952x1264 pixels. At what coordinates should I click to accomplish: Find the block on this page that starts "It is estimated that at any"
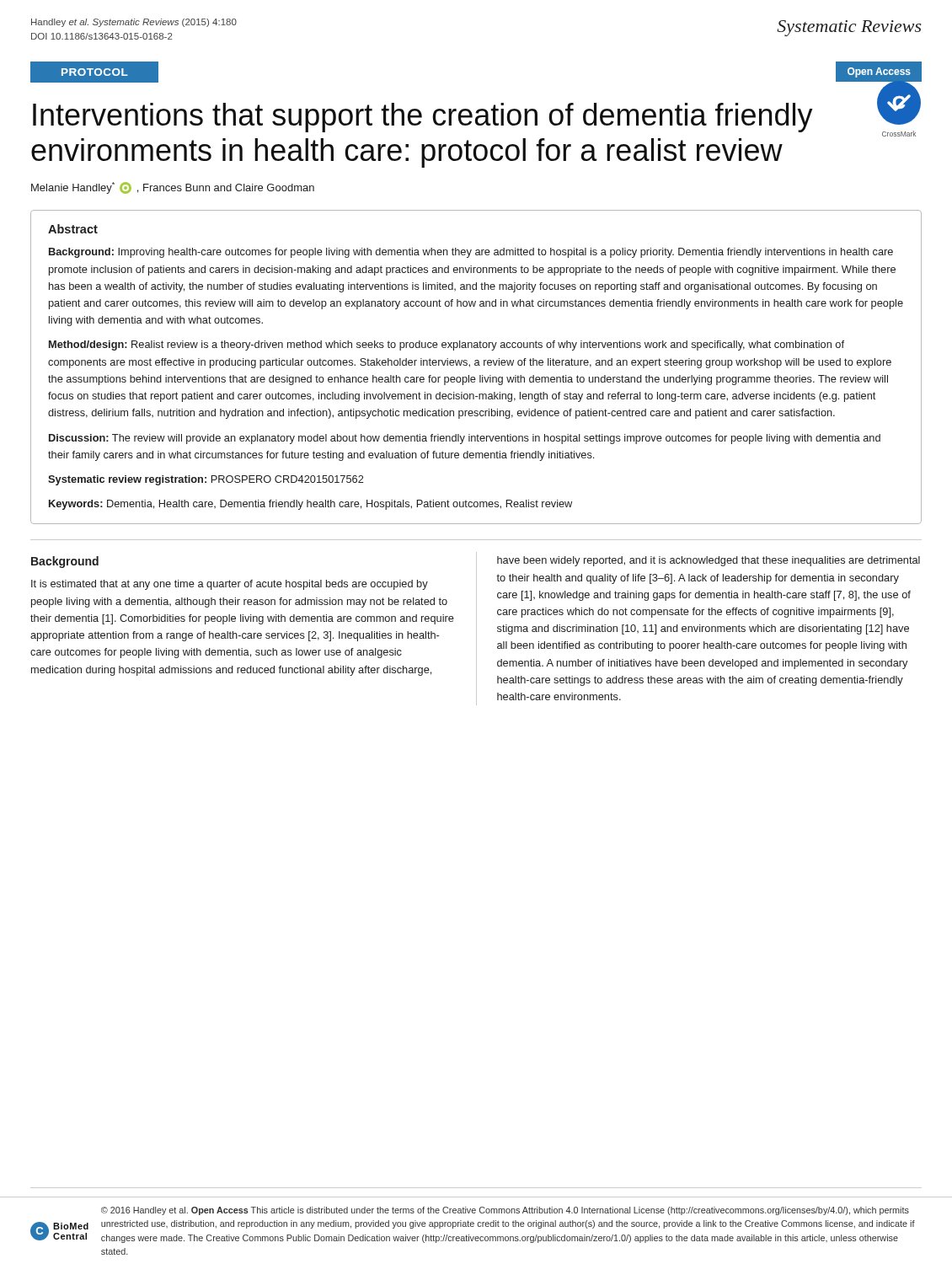tap(242, 627)
